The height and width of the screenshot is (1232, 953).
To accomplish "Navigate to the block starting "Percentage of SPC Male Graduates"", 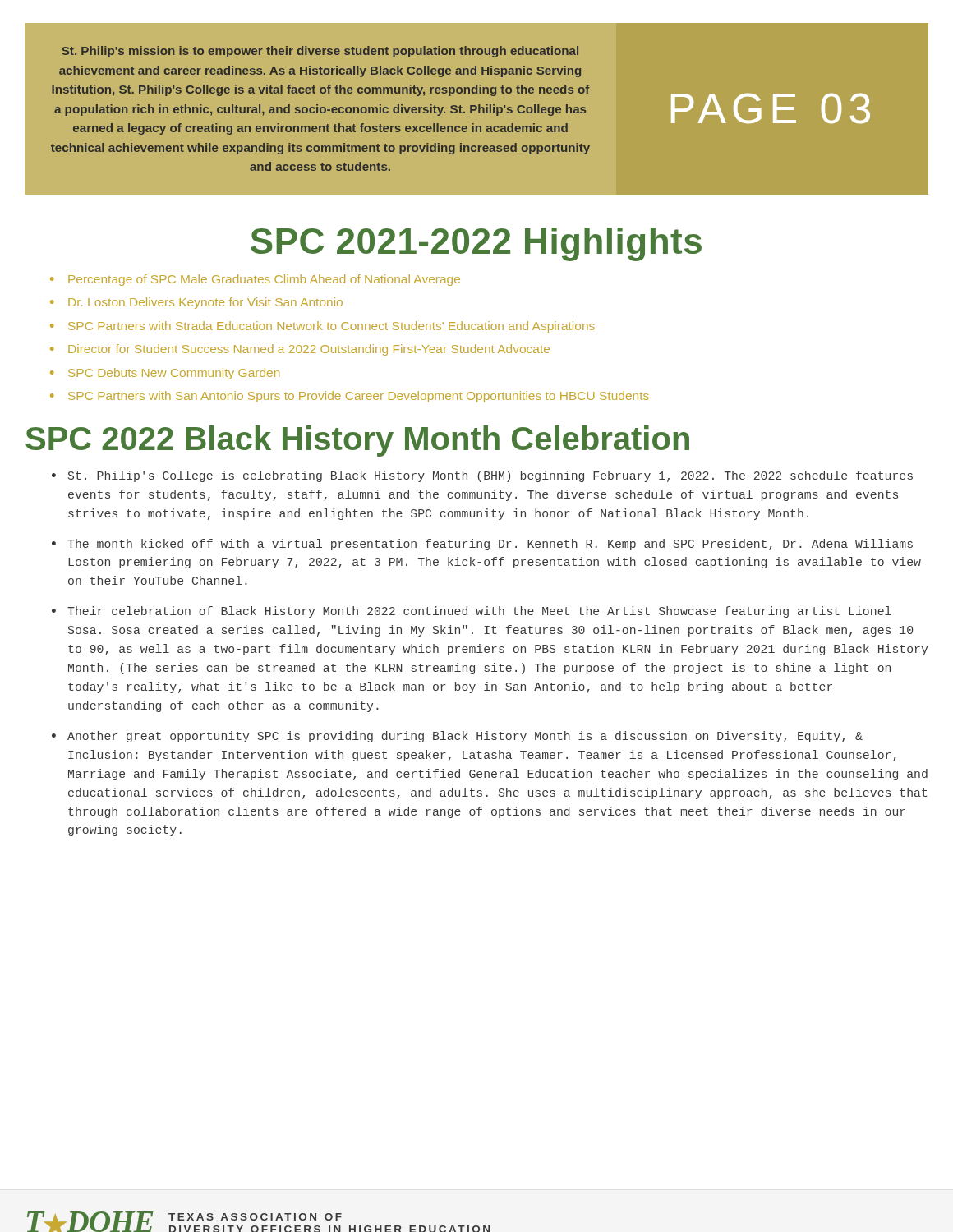I will tap(264, 279).
